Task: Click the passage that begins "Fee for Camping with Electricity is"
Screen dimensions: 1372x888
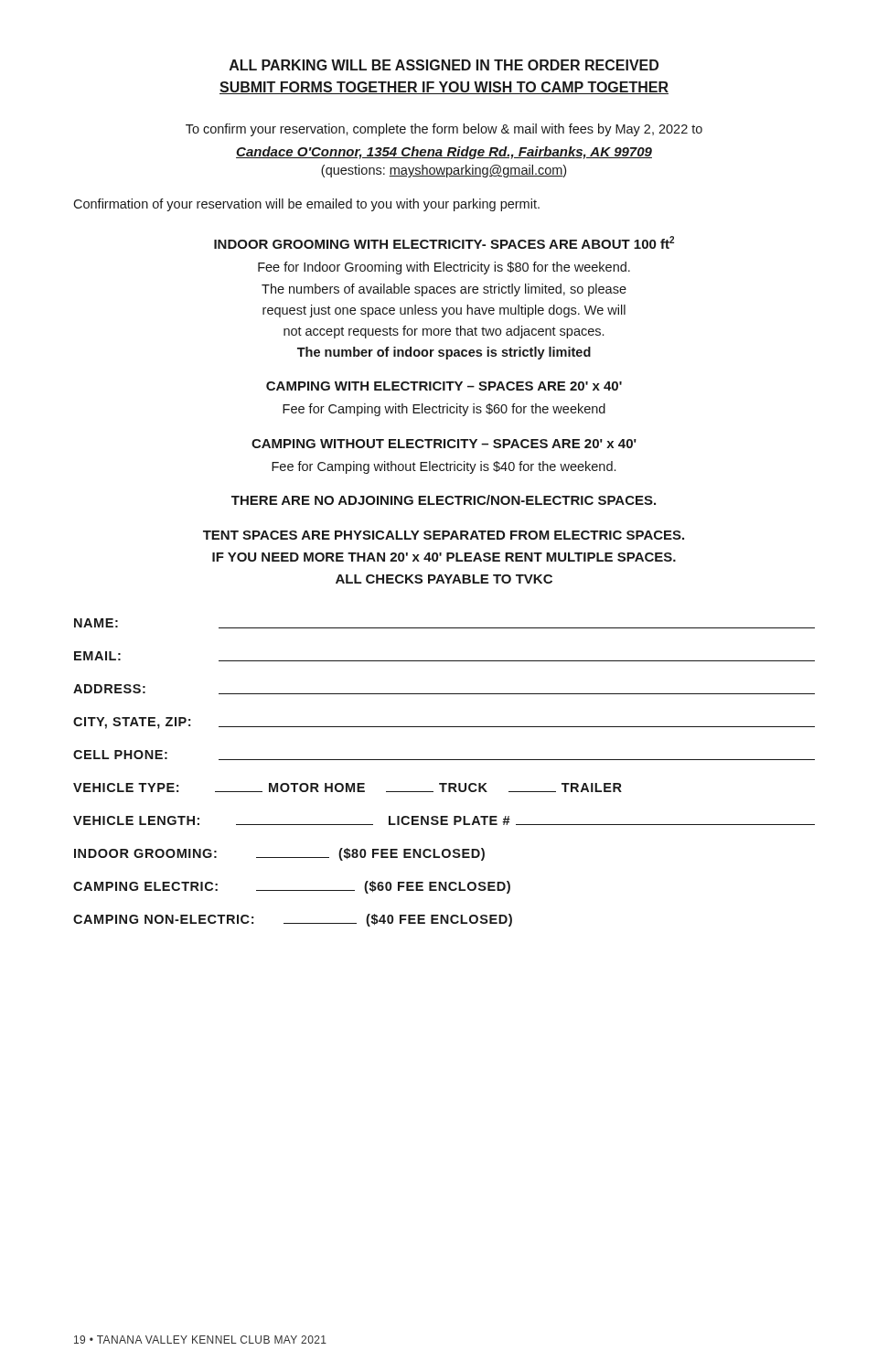Action: [x=444, y=410]
